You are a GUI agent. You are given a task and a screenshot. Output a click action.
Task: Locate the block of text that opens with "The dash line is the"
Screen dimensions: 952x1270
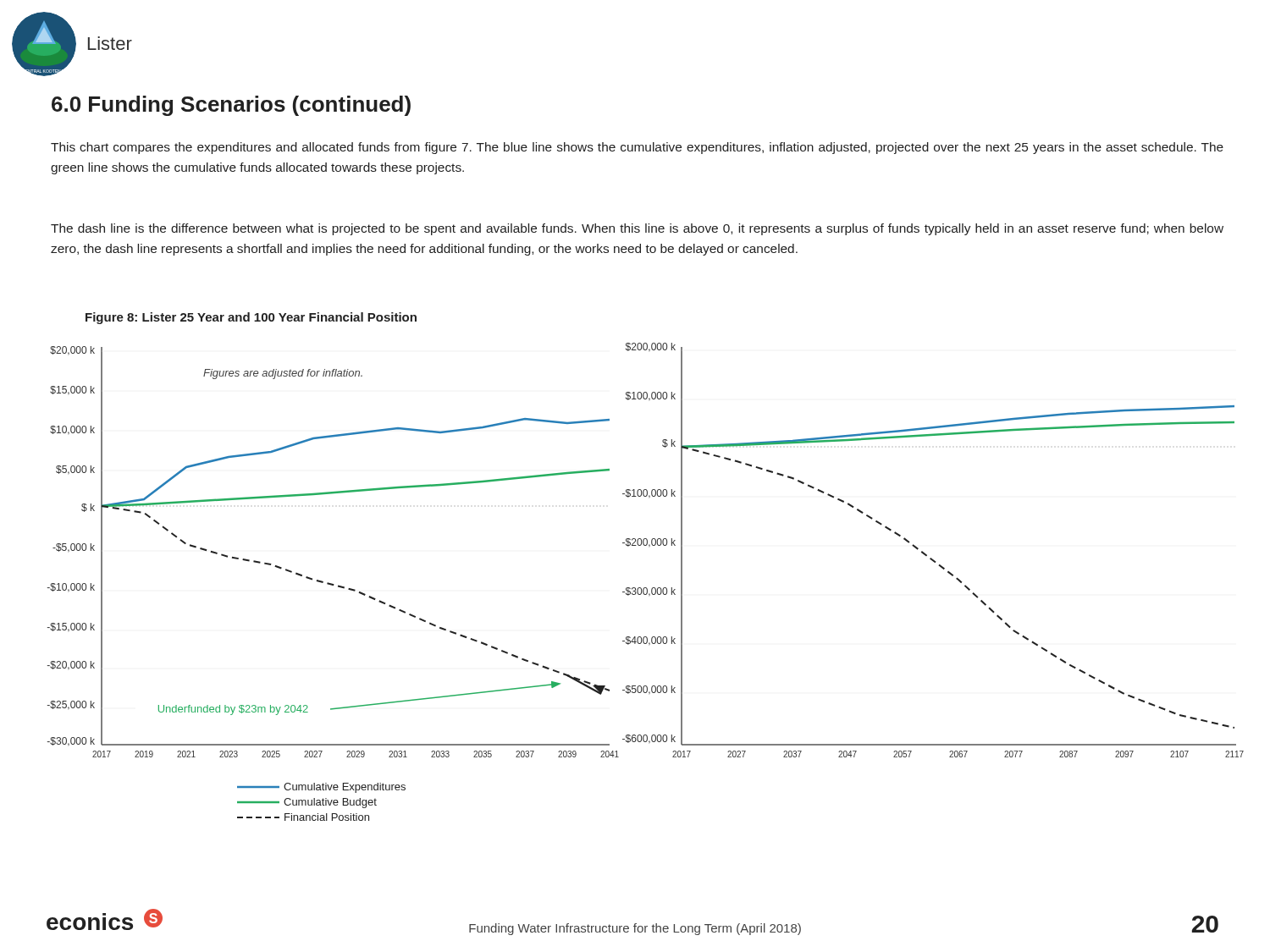point(637,238)
